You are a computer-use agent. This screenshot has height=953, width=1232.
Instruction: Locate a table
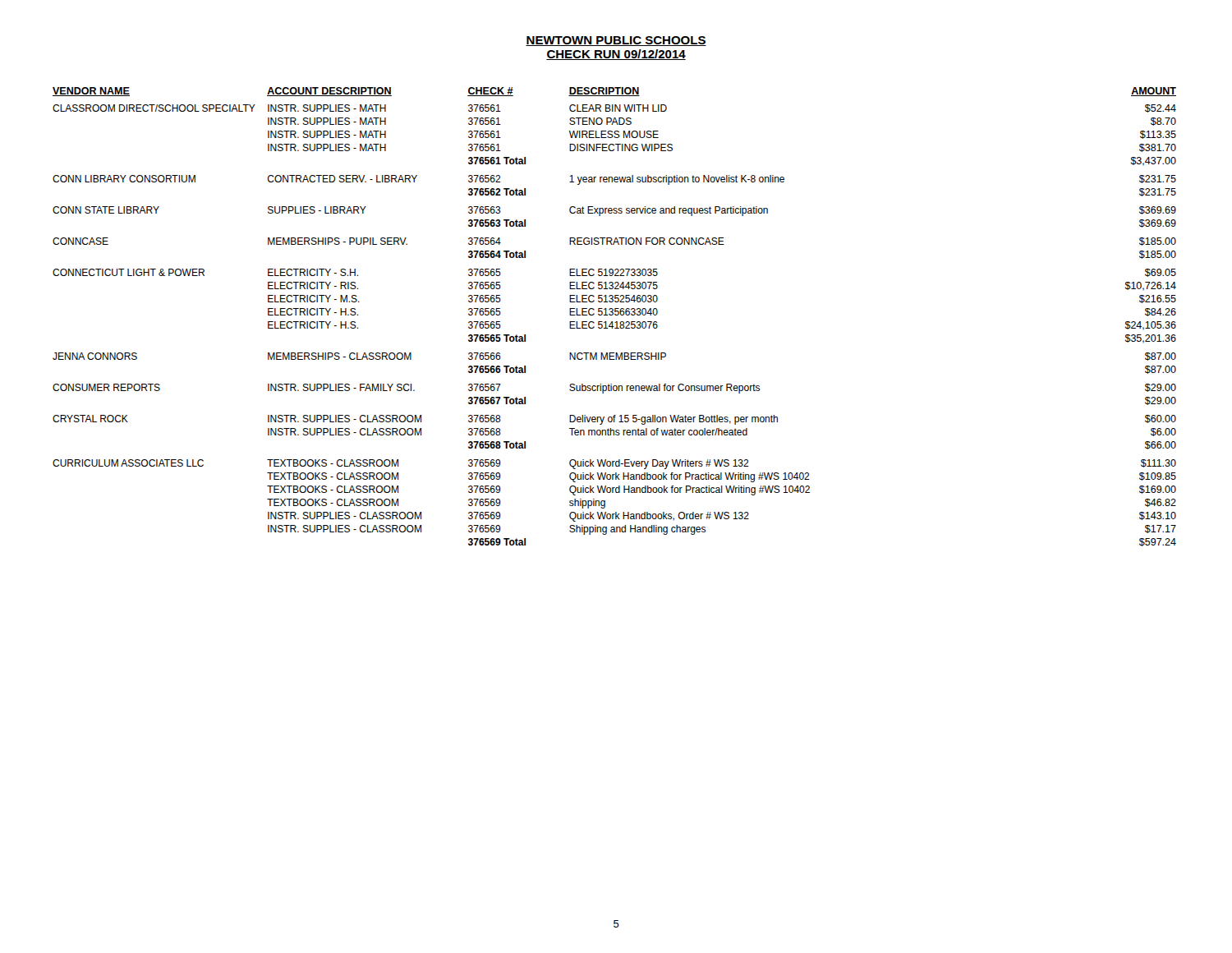tap(616, 316)
